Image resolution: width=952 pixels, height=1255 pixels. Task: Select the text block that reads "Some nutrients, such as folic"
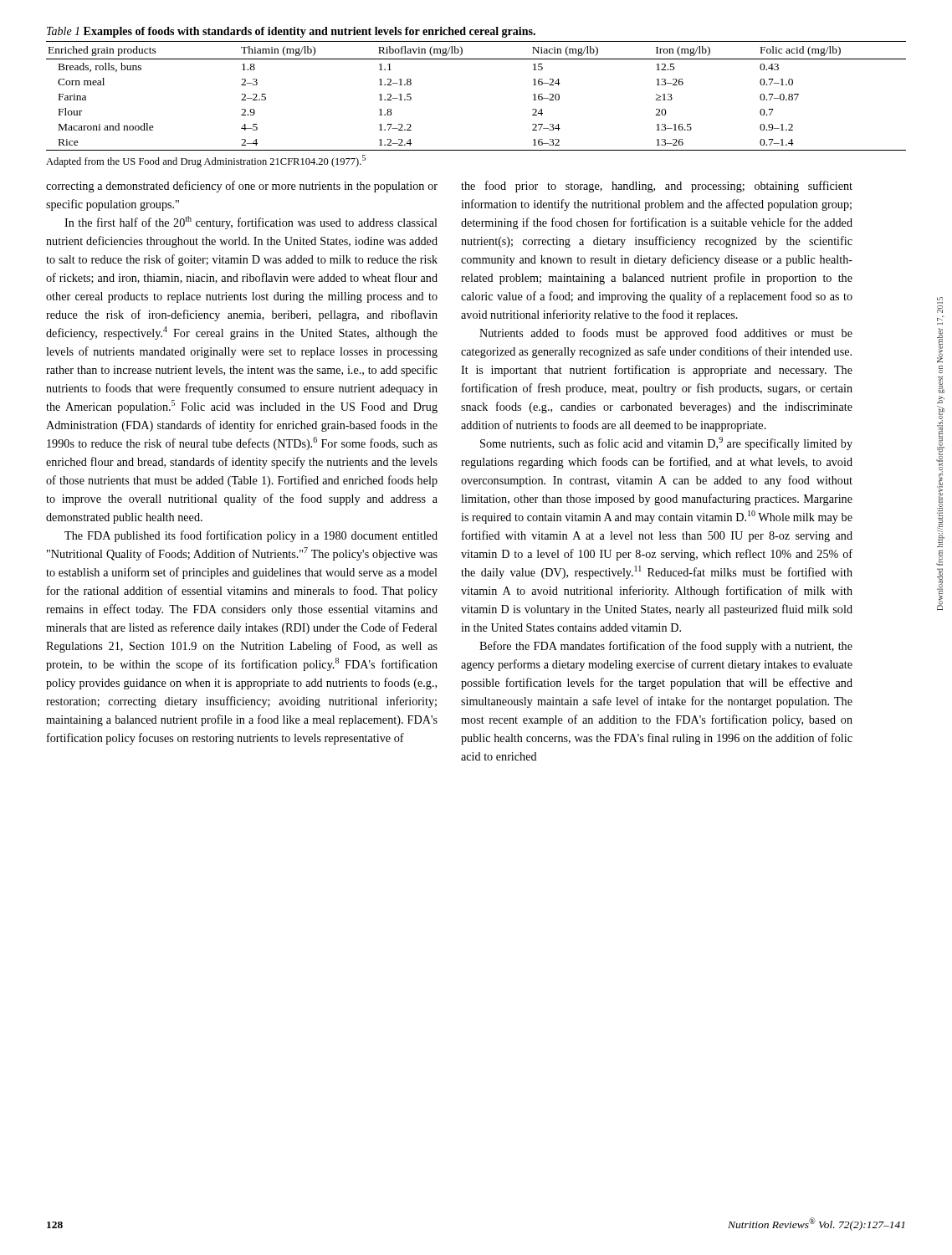(x=657, y=535)
